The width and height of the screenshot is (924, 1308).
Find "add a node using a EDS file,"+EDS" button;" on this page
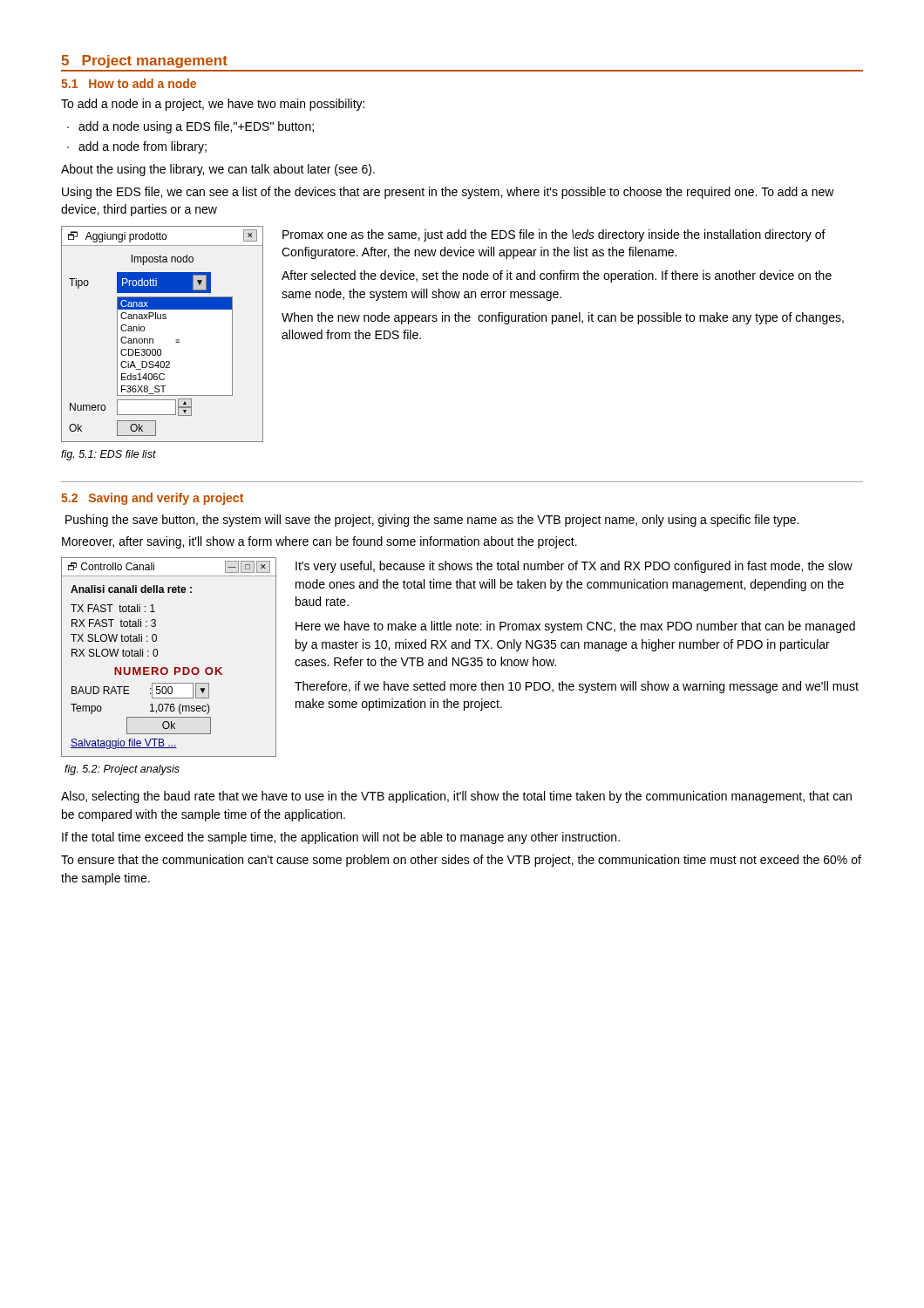pos(190,127)
